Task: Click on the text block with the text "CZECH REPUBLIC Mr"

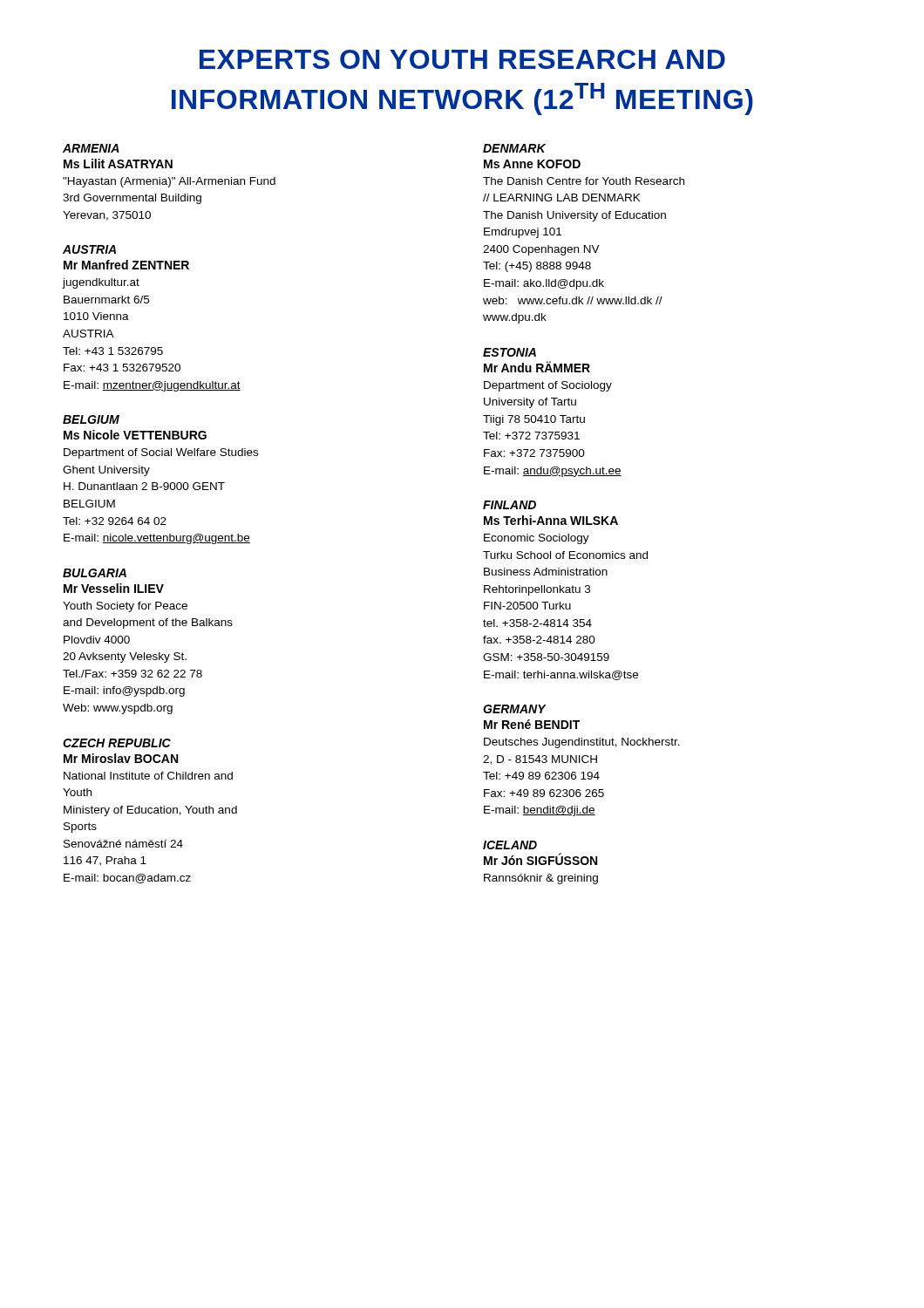Action: [117, 743]
